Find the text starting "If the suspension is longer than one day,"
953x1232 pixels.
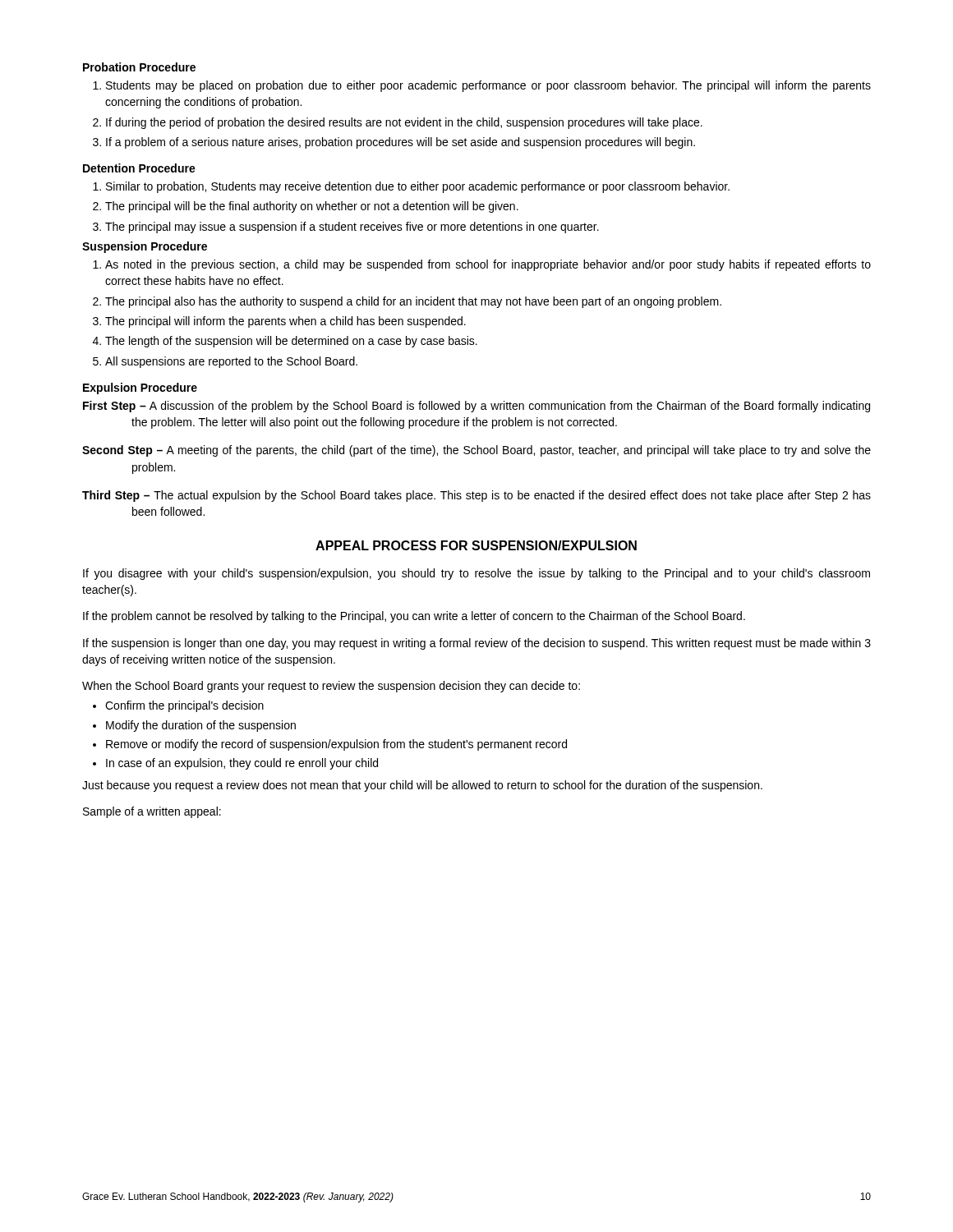click(476, 651)
